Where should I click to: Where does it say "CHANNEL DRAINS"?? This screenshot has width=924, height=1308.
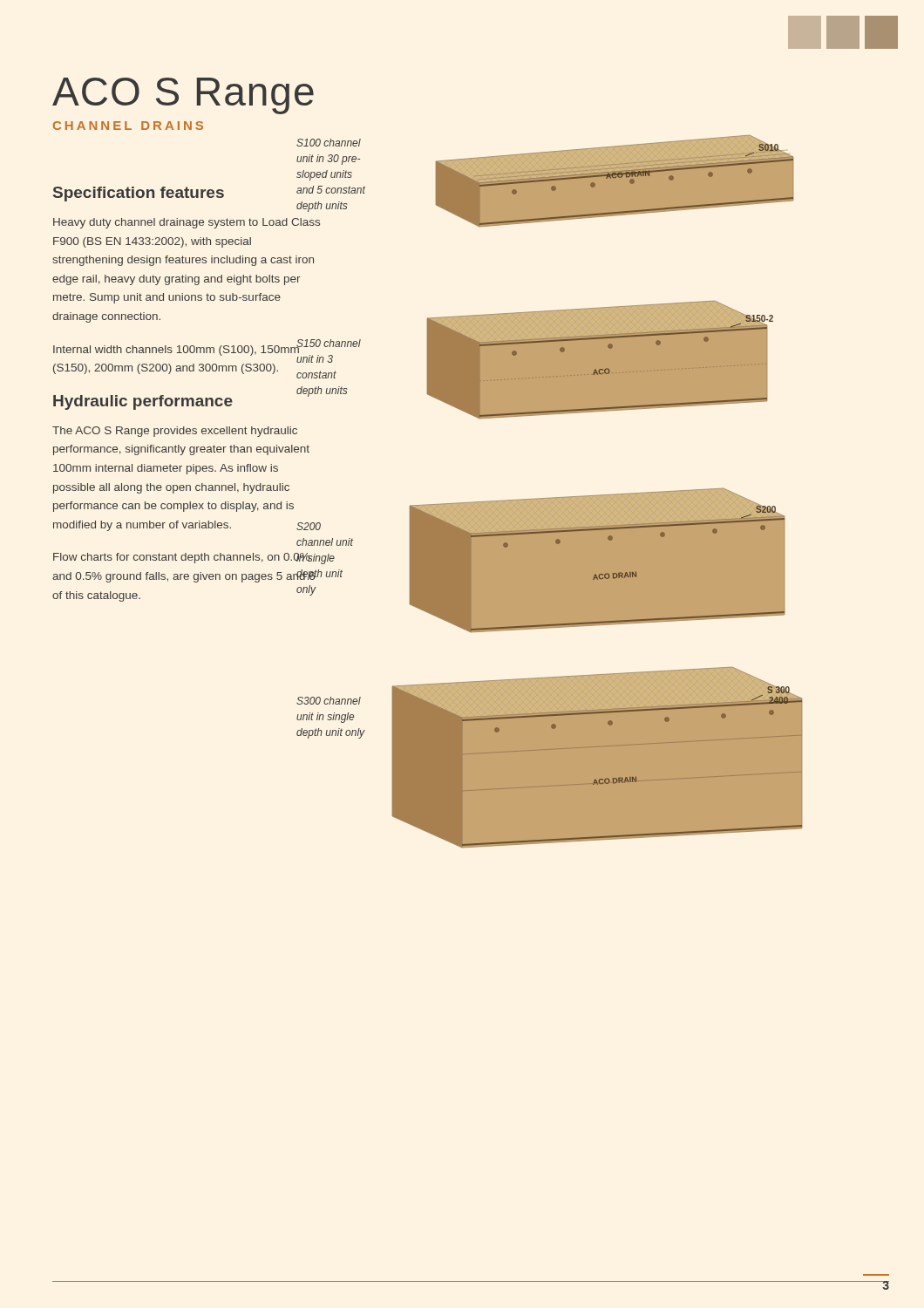coord(129,125)
